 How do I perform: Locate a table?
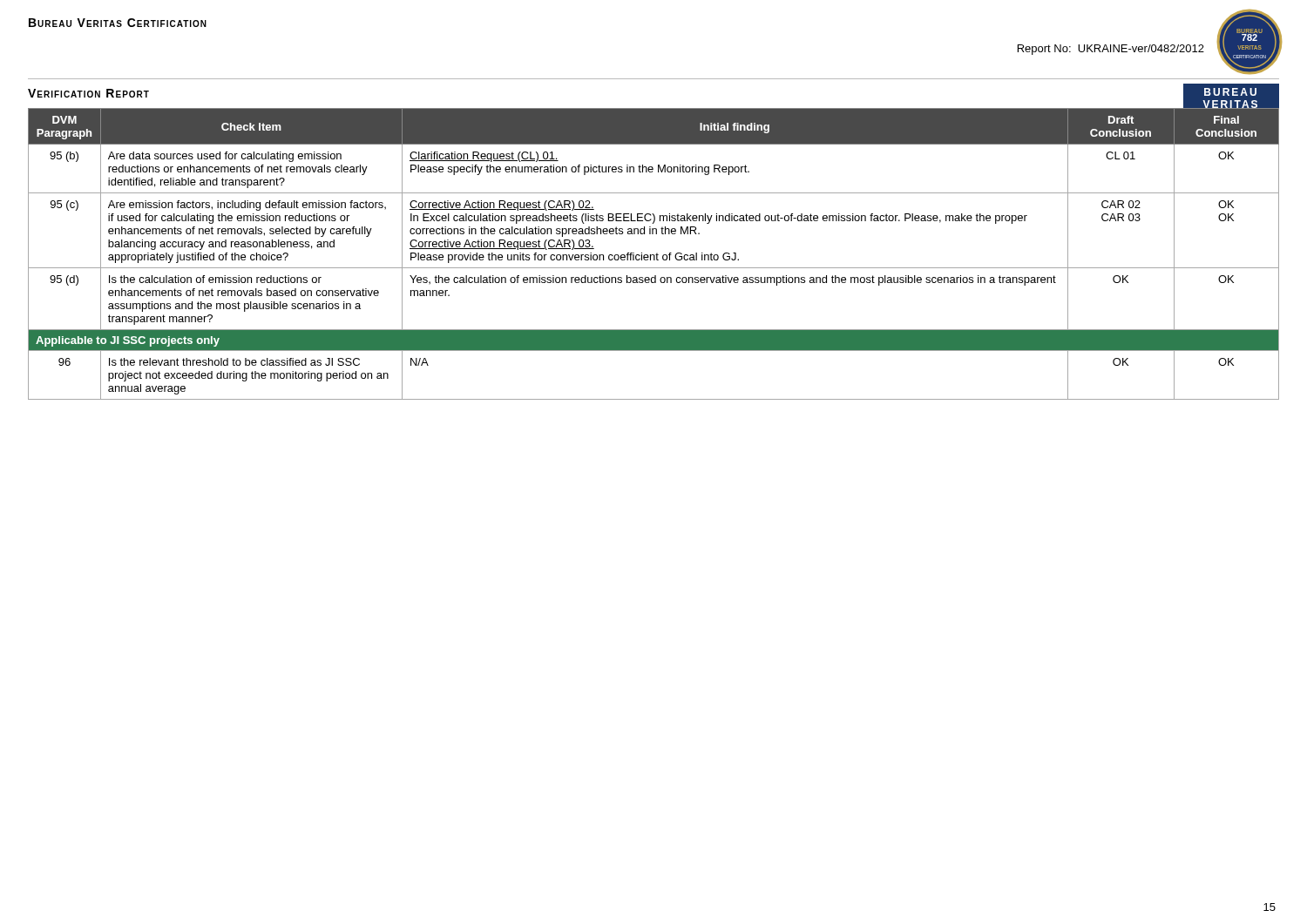654,254
